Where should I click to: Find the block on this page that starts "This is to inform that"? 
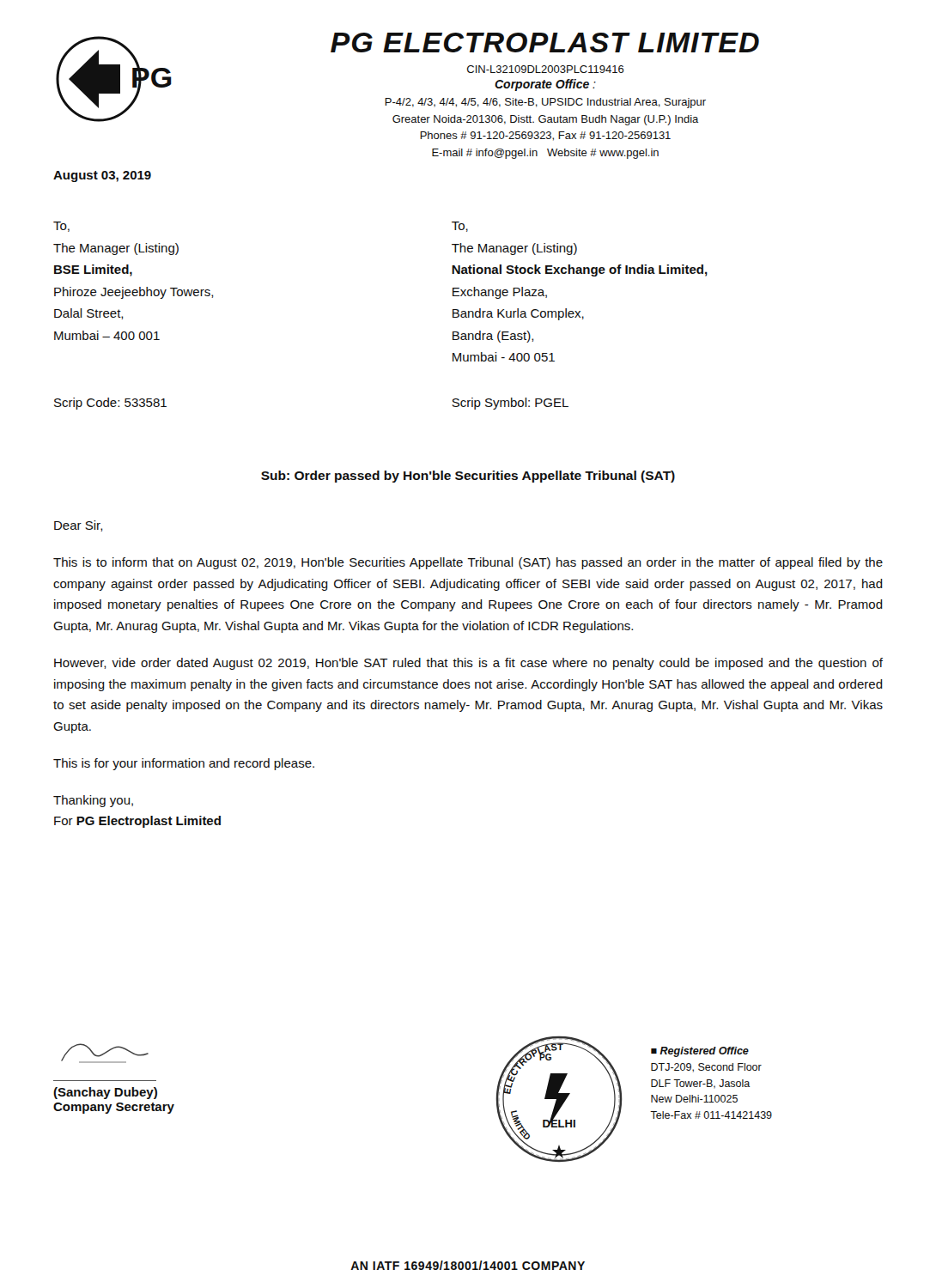pyautogui.click(x=468, y=594)
